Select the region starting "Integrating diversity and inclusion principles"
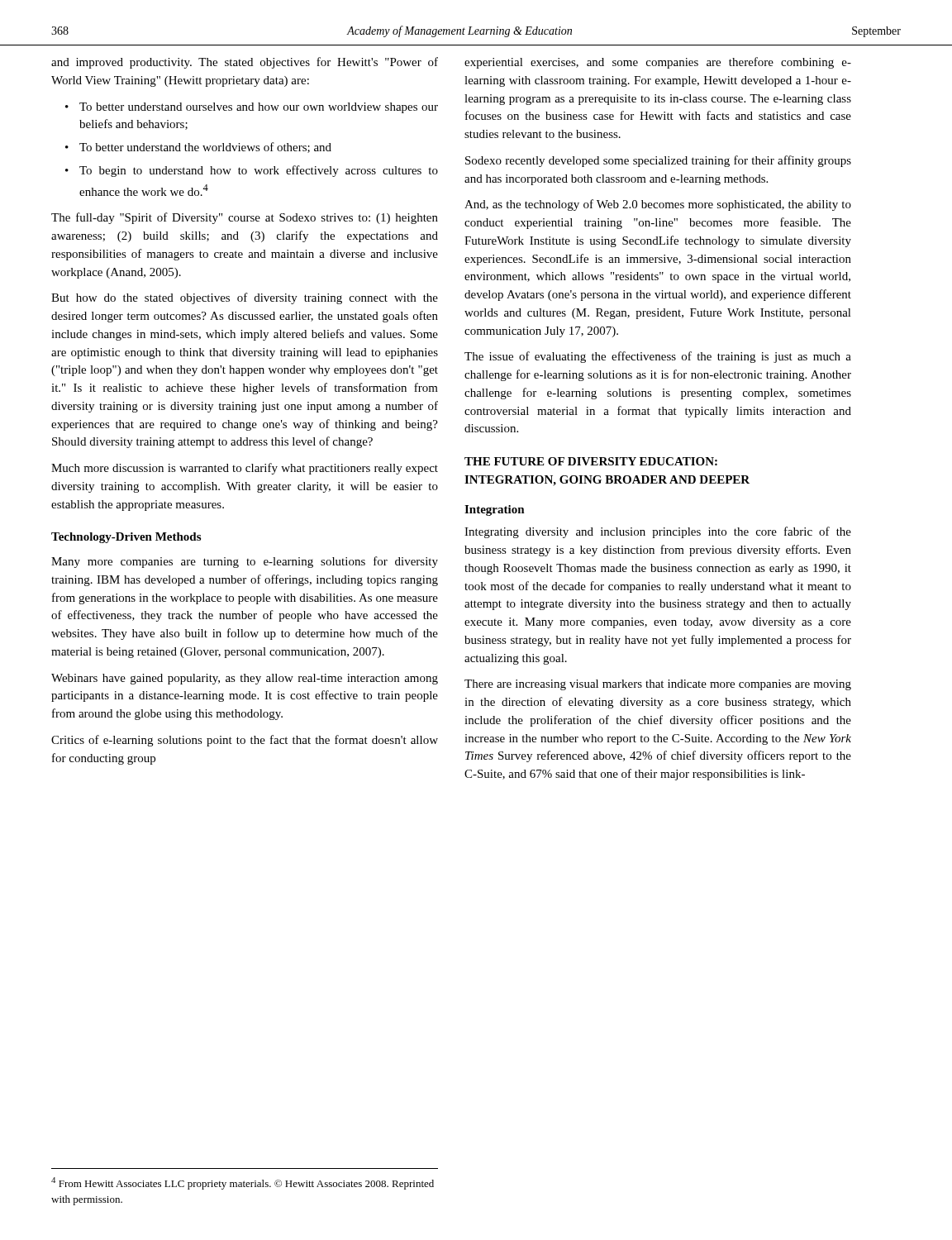The height and width of the screenshot is (1240, 952). tap(658, 595)
